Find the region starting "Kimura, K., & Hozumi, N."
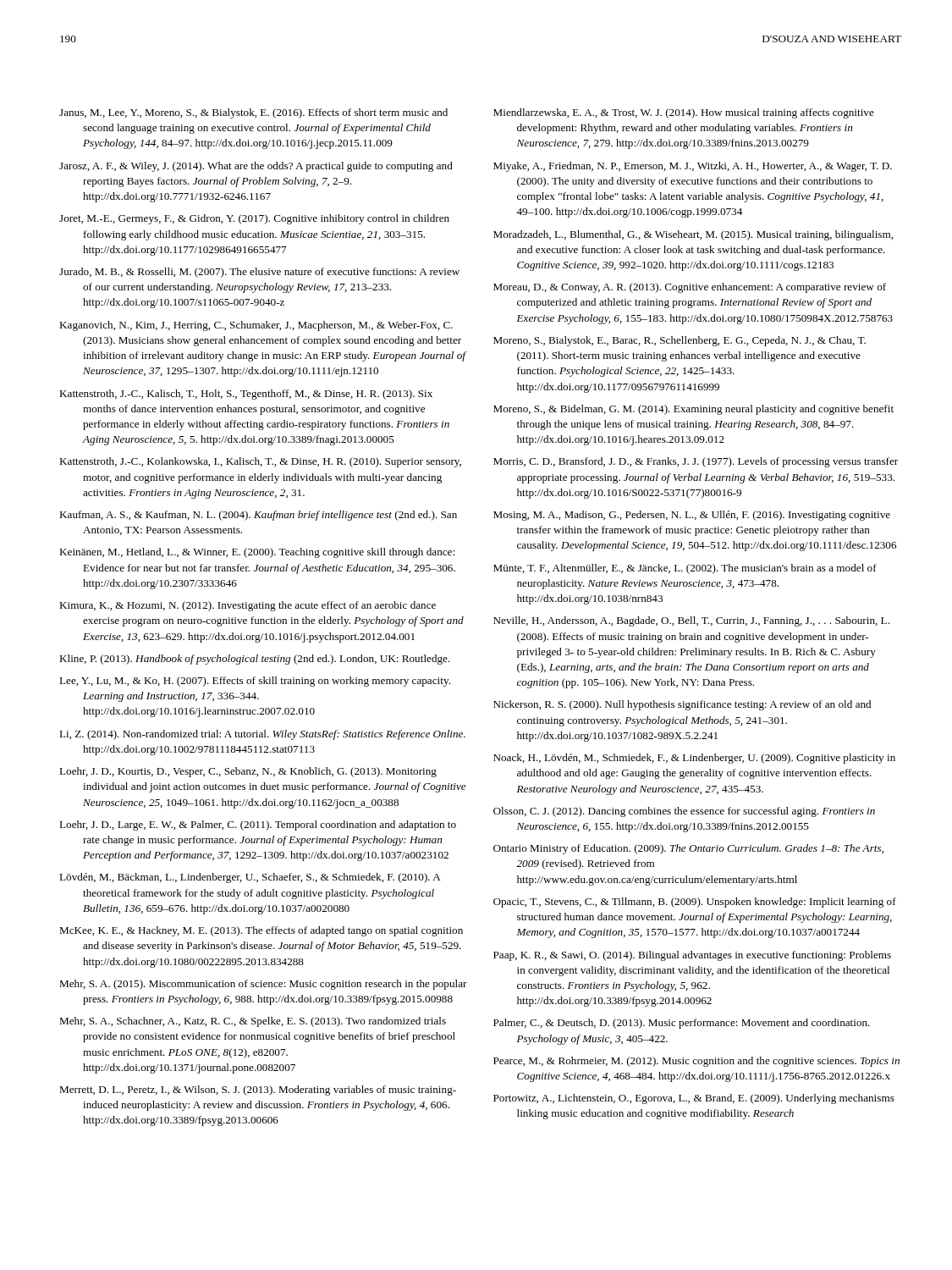The height and width of the screenshot is (1270, 952). [261, 620]
